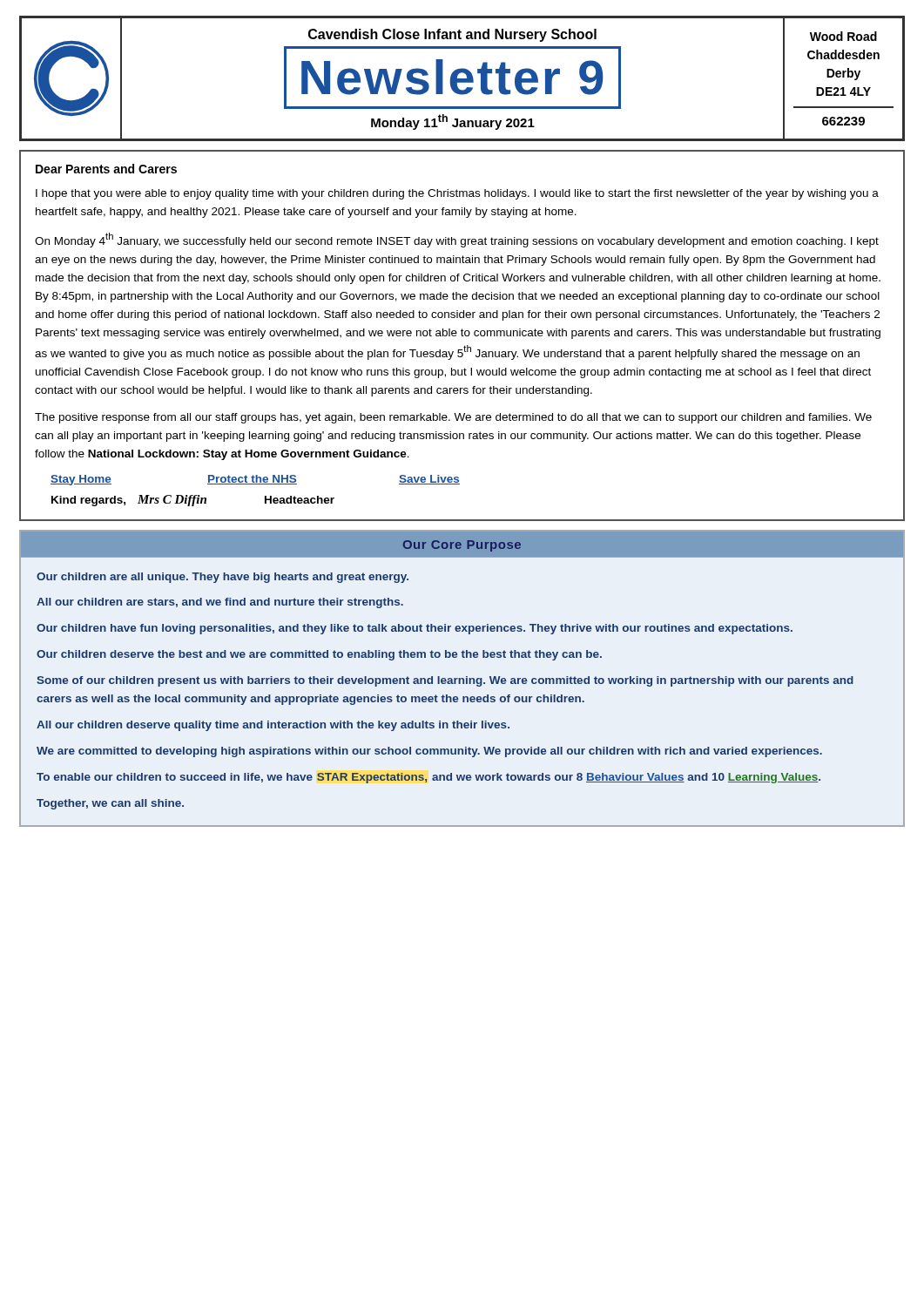Navigate to the text starting "Wood RoadChaddesdenDerbyDE21 4LY 662239"
Screen dimensions: 1307x924
[843, 78]
